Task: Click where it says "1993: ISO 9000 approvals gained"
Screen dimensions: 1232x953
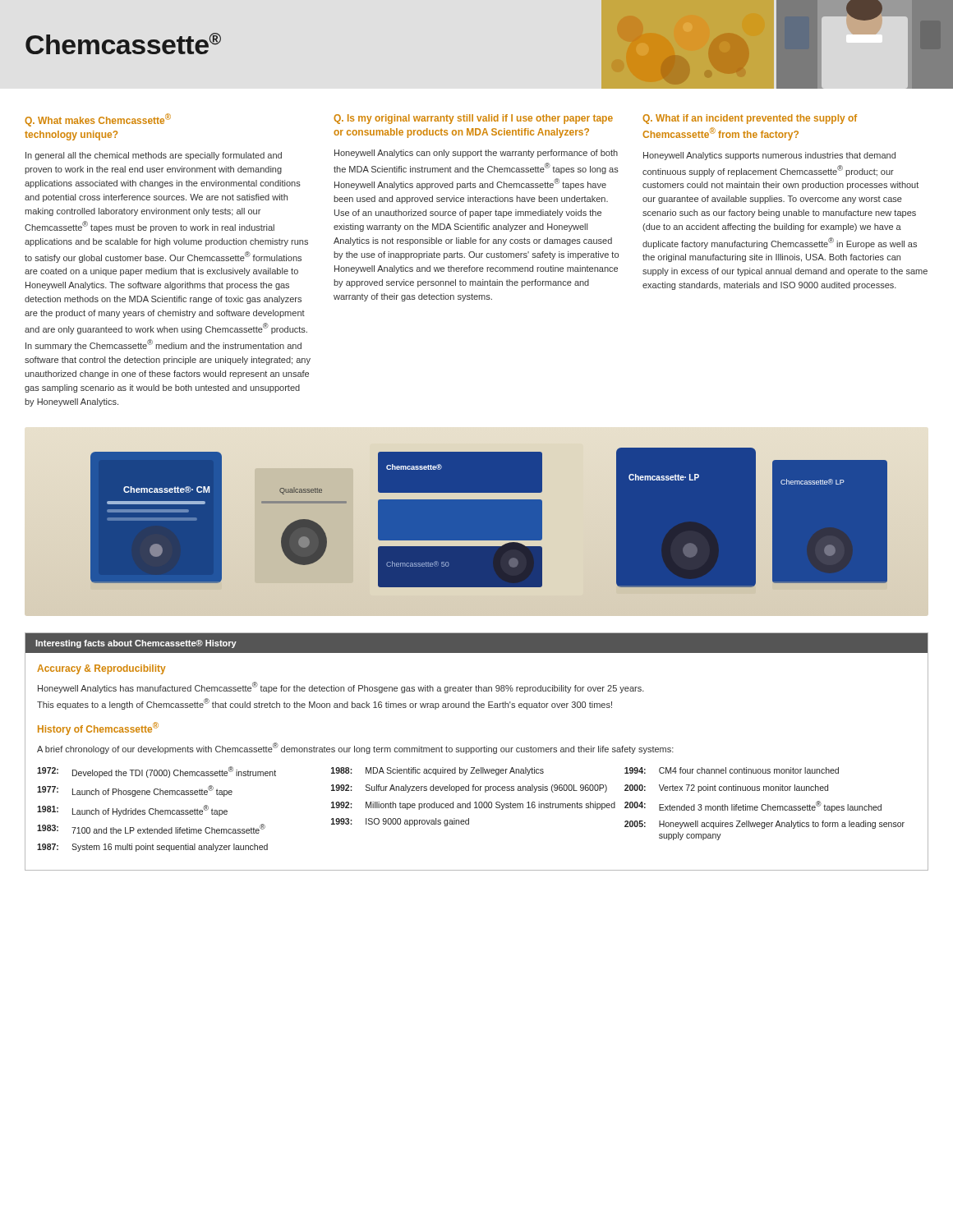Action: coord(400,822)
